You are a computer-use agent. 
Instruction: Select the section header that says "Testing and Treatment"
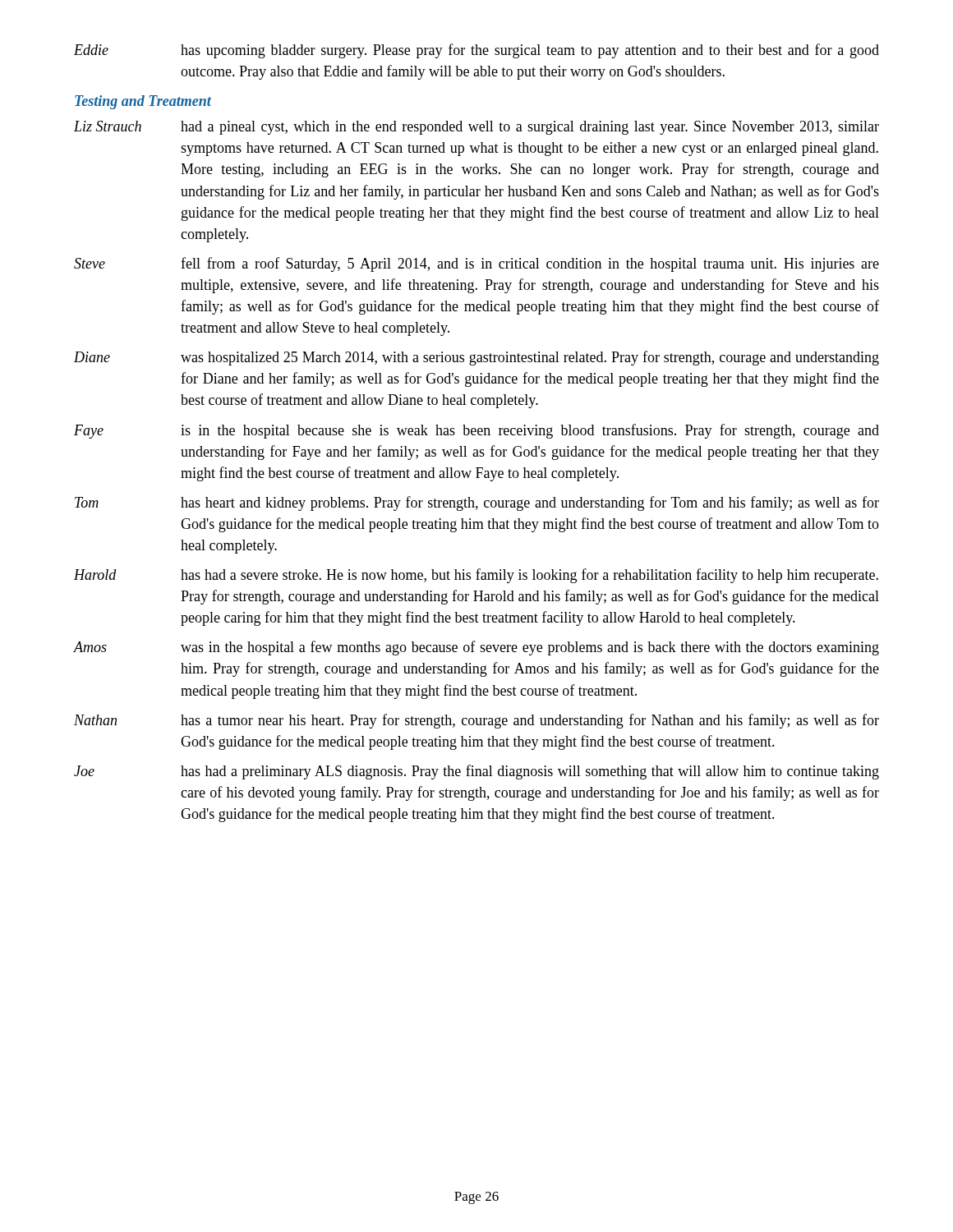[142, 101]
